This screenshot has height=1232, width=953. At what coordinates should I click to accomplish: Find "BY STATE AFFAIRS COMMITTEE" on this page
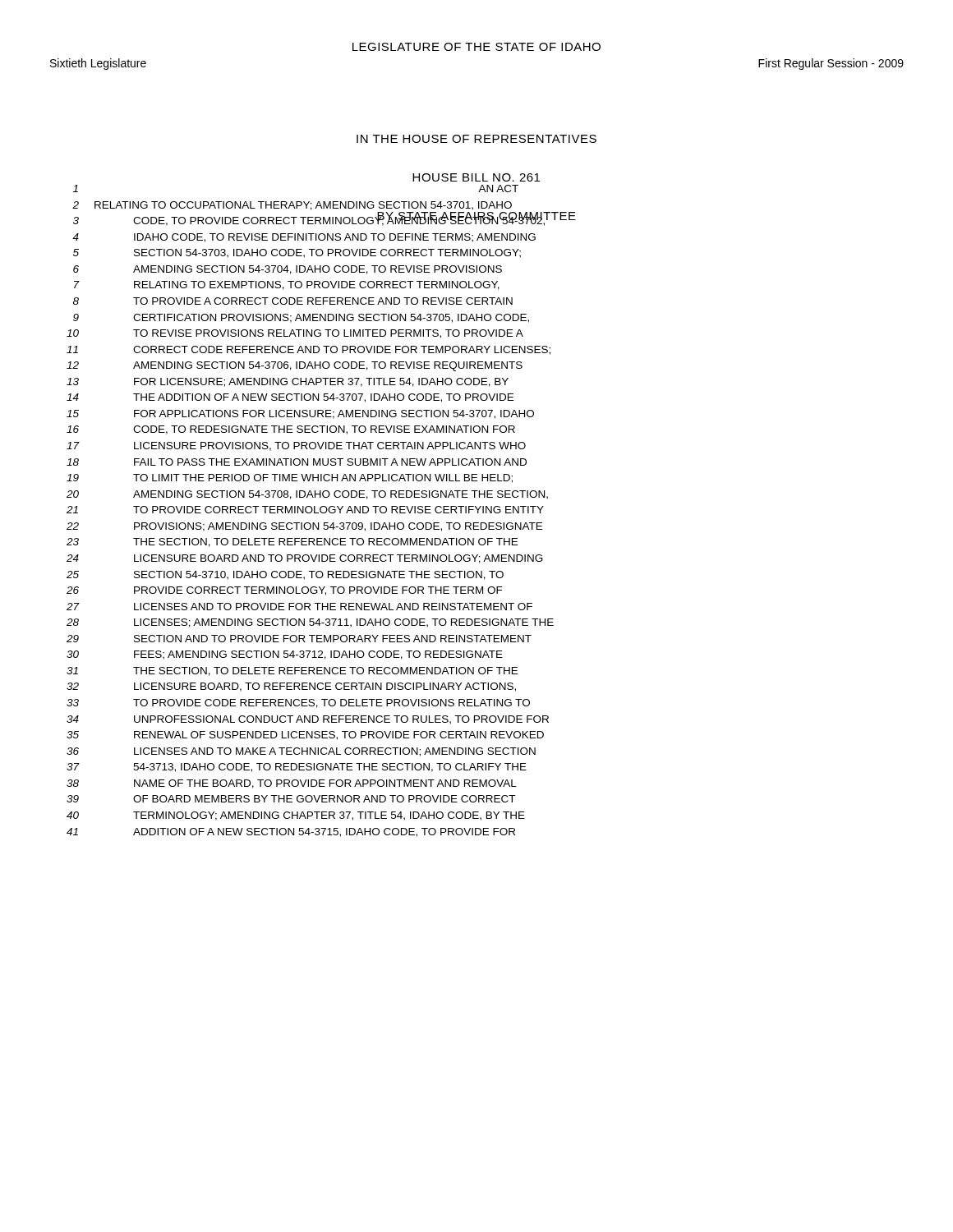(476, 216)
